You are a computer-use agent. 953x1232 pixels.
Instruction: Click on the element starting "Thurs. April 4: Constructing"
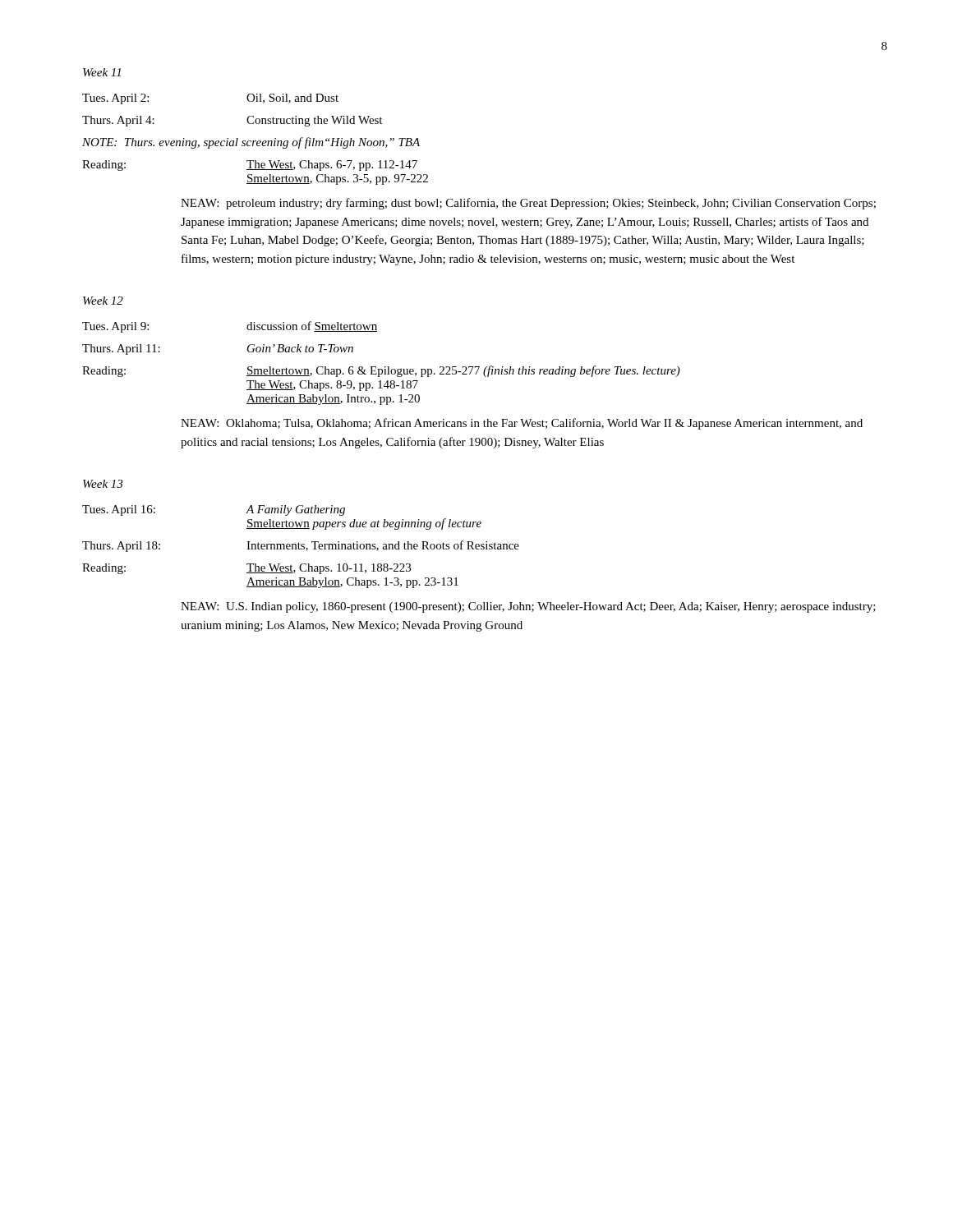point(120,121)
